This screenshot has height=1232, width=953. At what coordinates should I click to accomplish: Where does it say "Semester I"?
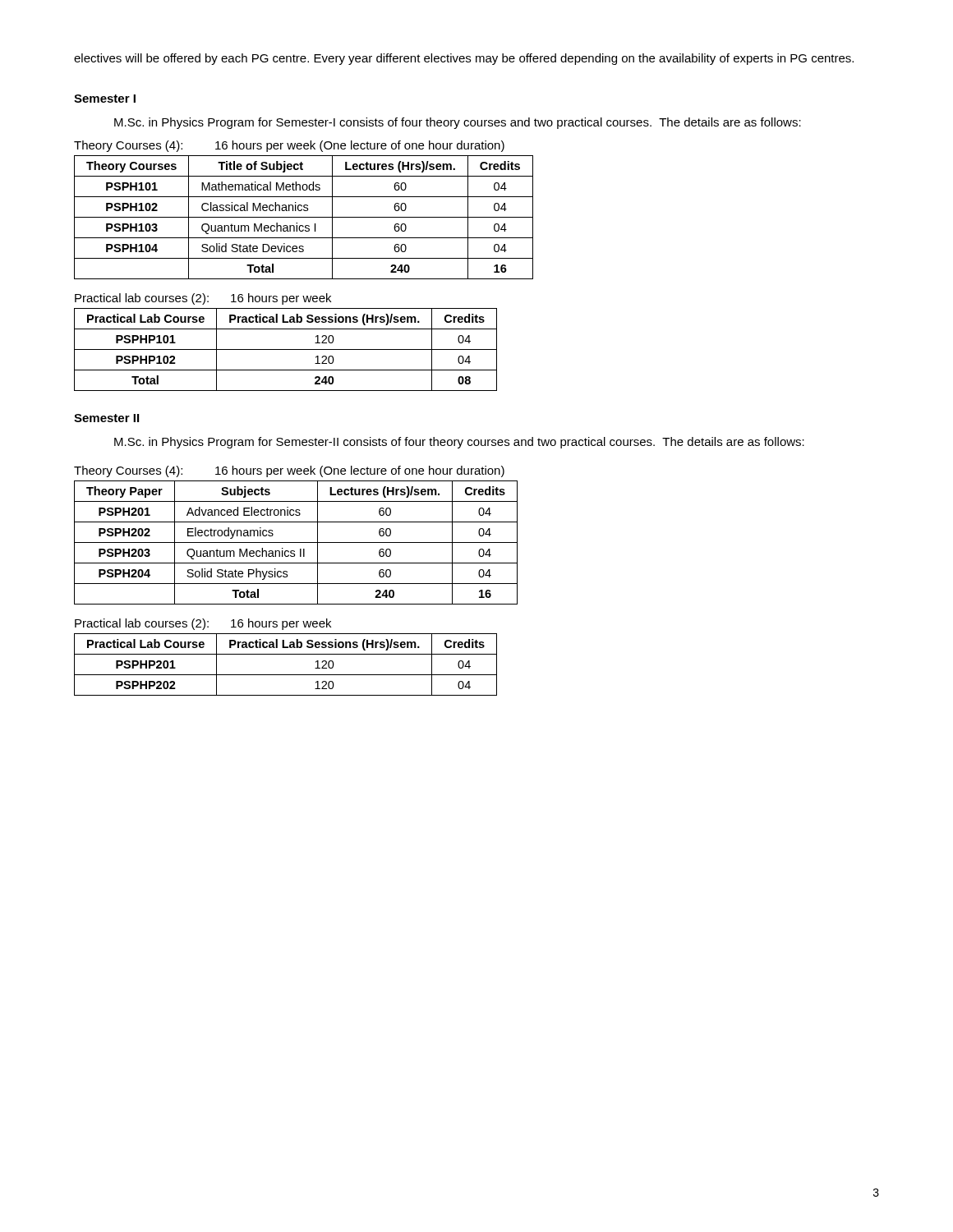(x=105, y=98)
